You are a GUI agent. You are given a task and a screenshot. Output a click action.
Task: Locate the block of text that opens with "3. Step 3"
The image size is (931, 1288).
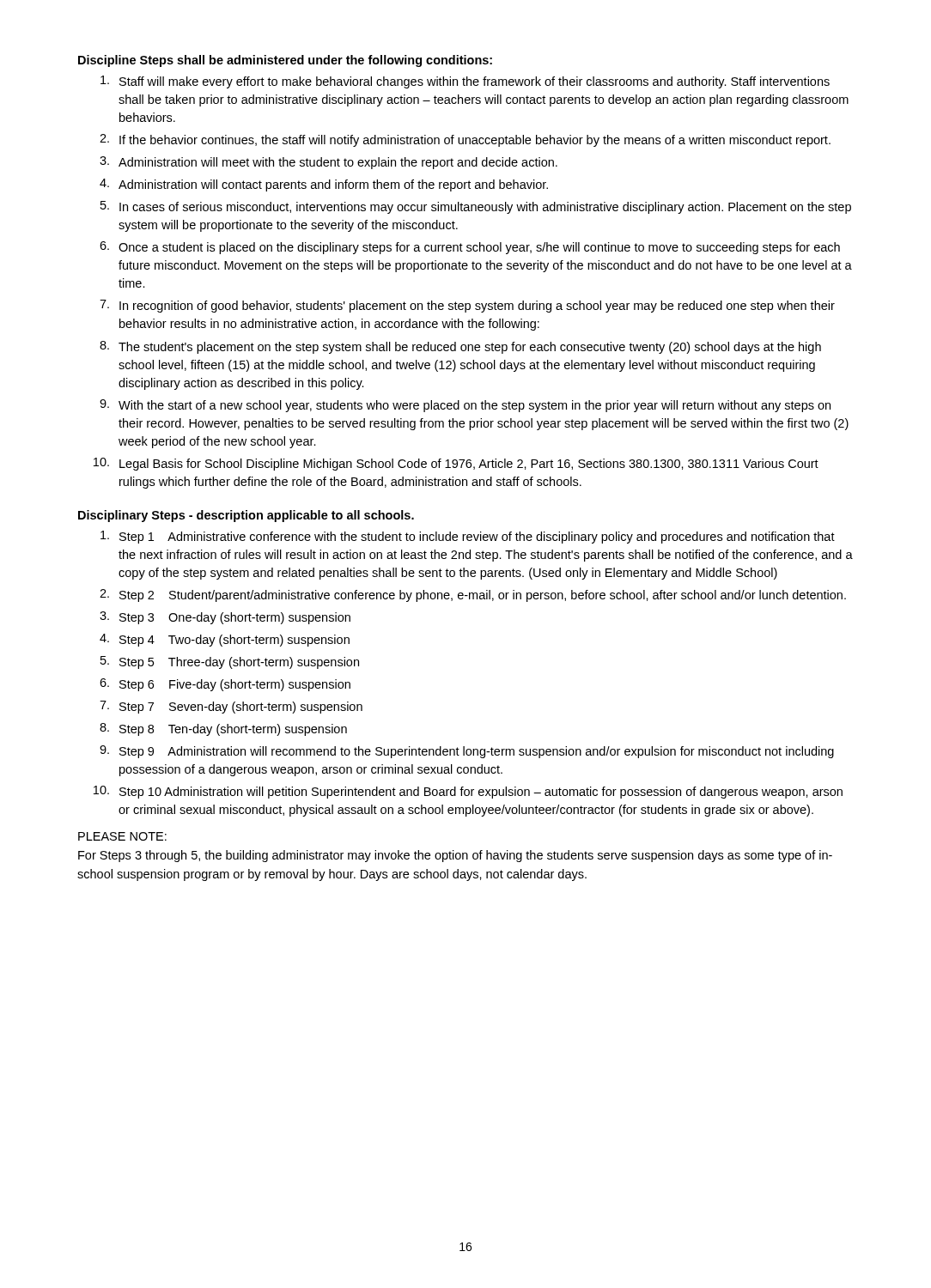[x=225, y=618]
